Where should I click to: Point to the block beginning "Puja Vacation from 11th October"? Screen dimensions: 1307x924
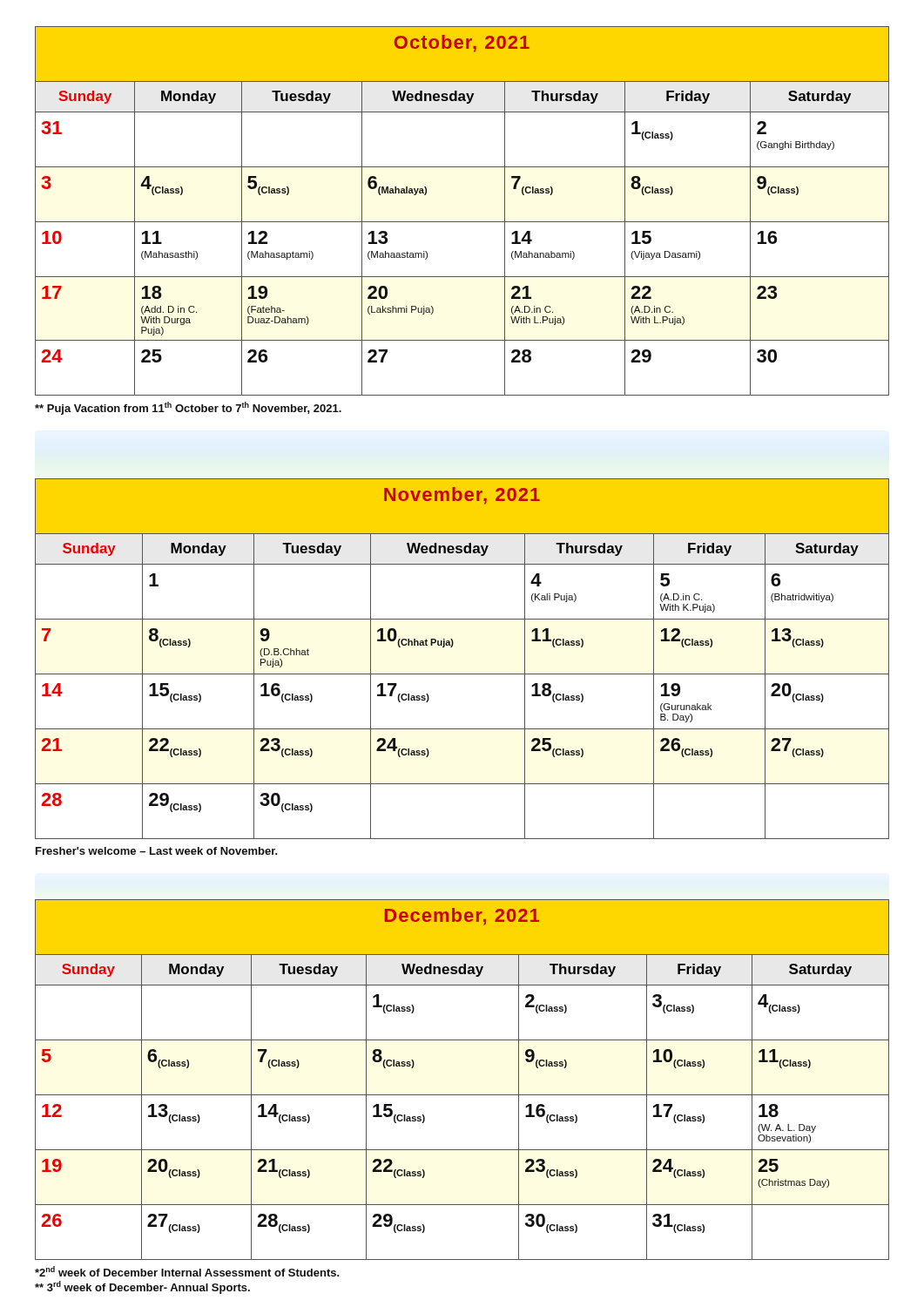point(188,408)
